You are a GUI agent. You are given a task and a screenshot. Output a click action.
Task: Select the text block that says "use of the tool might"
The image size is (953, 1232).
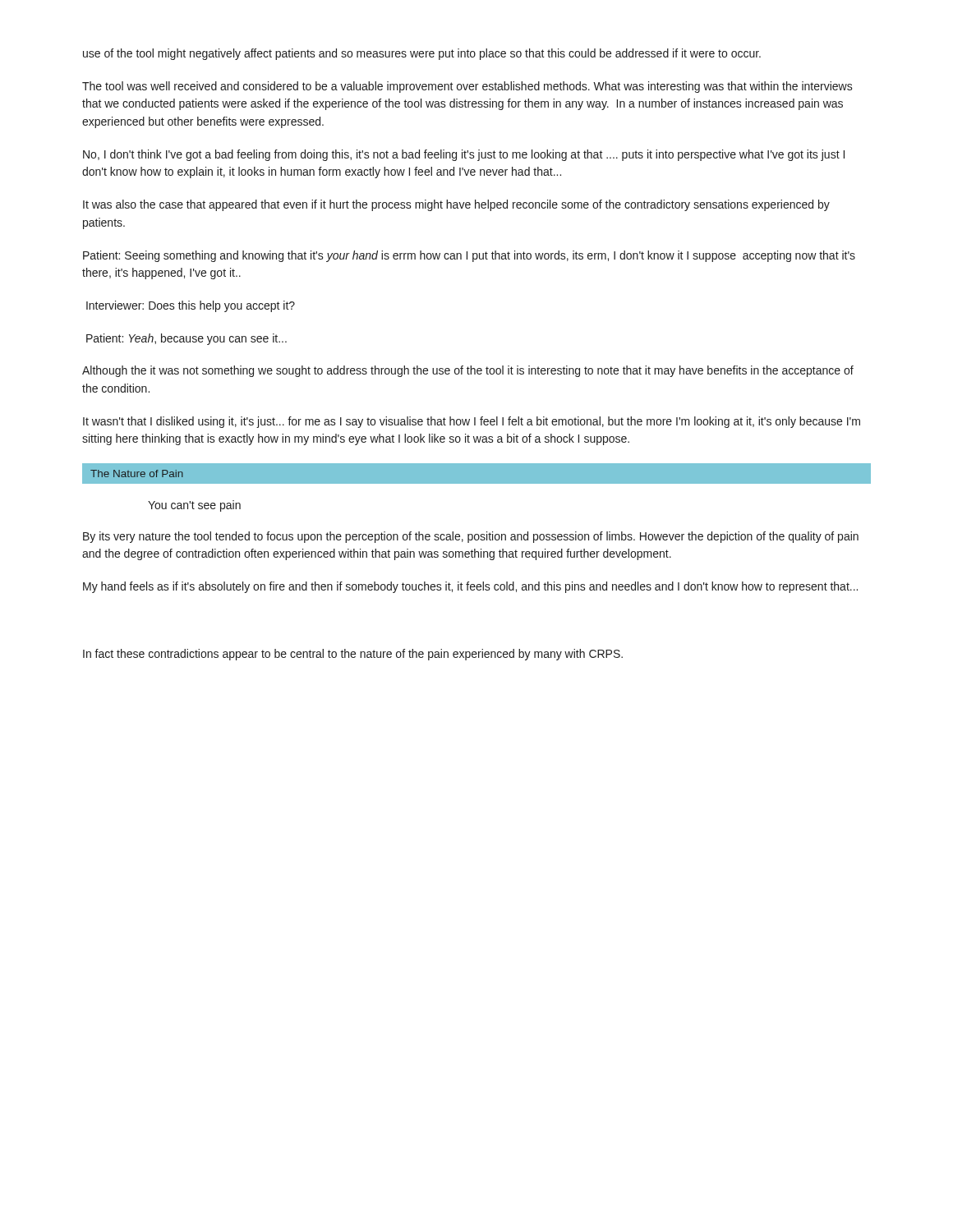pyautogui.click(x=422, y=53)
